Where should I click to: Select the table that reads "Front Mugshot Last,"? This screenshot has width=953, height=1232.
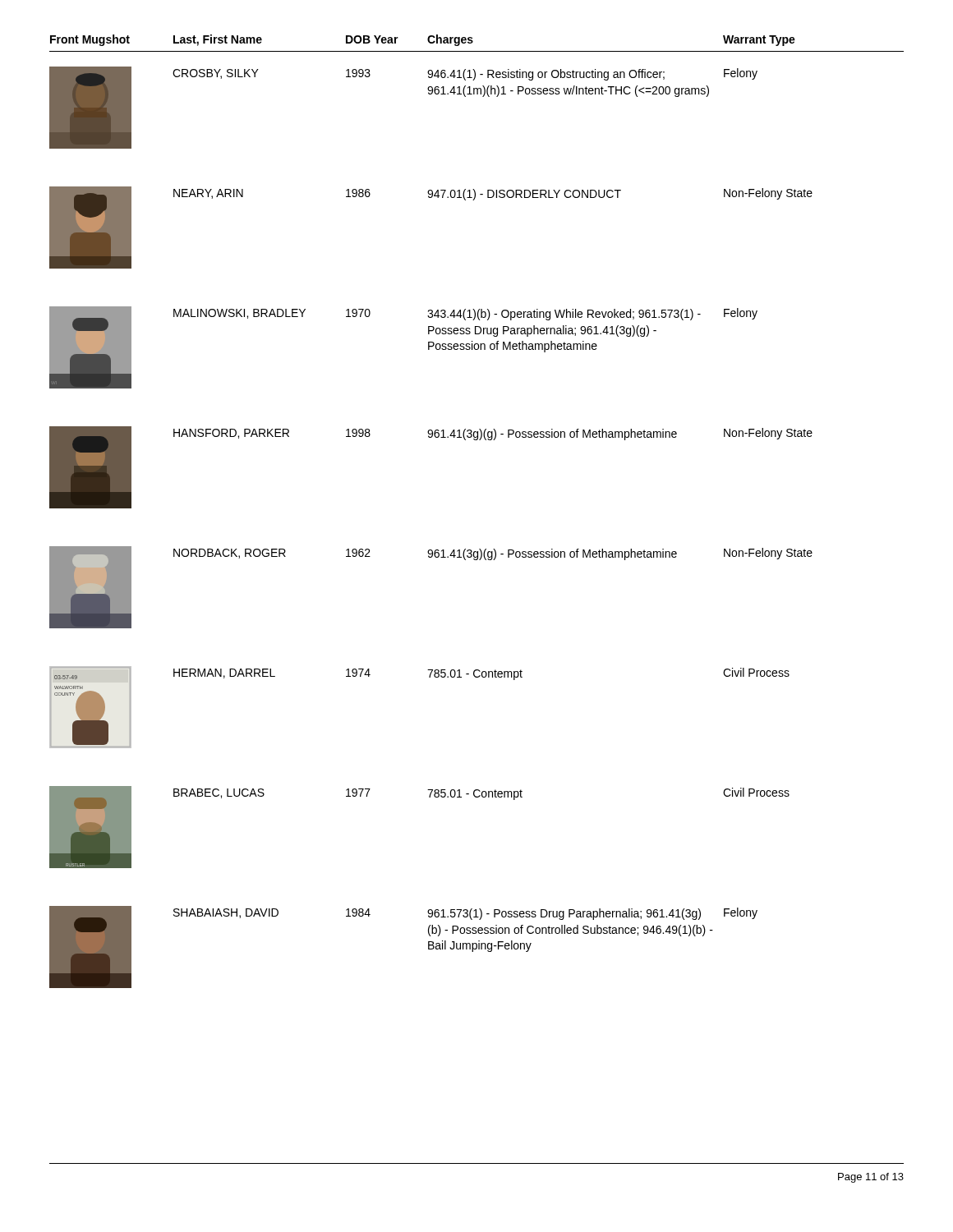point(476,522)
